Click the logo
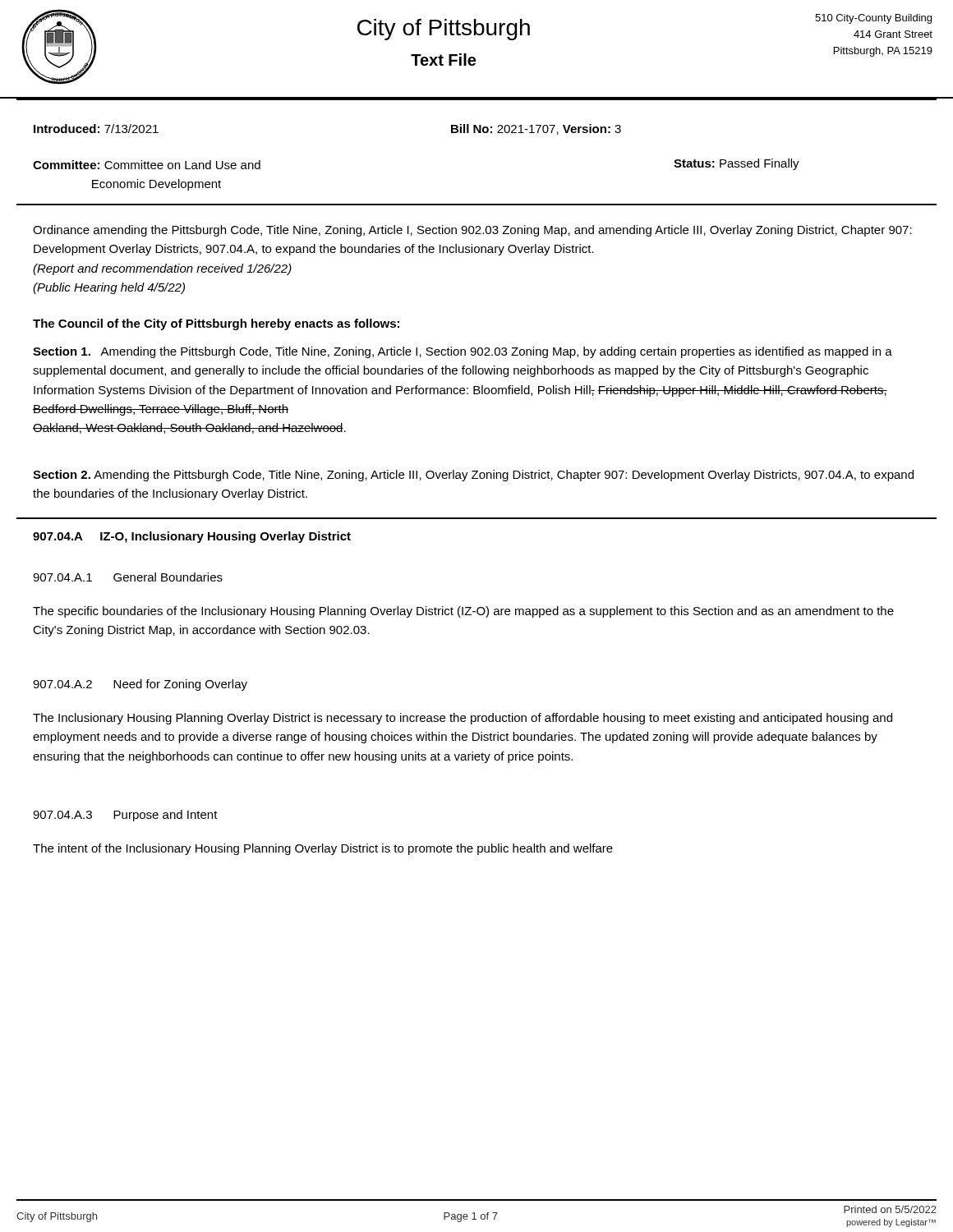The image size is (953, 1232). pos(62,47)
